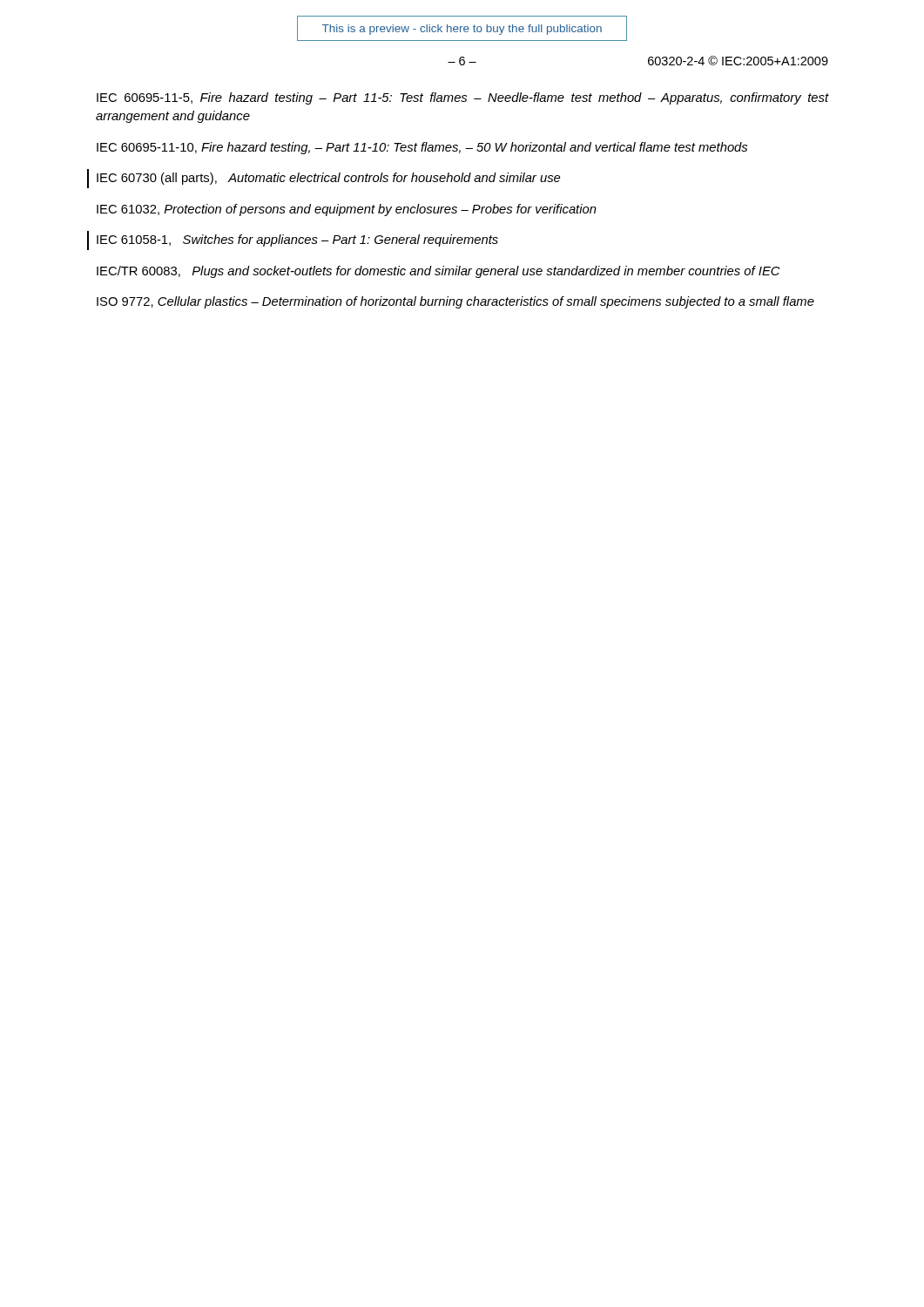Where is the passage that starts "IEC/TR 60083, Plugs and socket-outlets for domestic and"?
The height and width of the screenshot is (1307, 924).
438,271
